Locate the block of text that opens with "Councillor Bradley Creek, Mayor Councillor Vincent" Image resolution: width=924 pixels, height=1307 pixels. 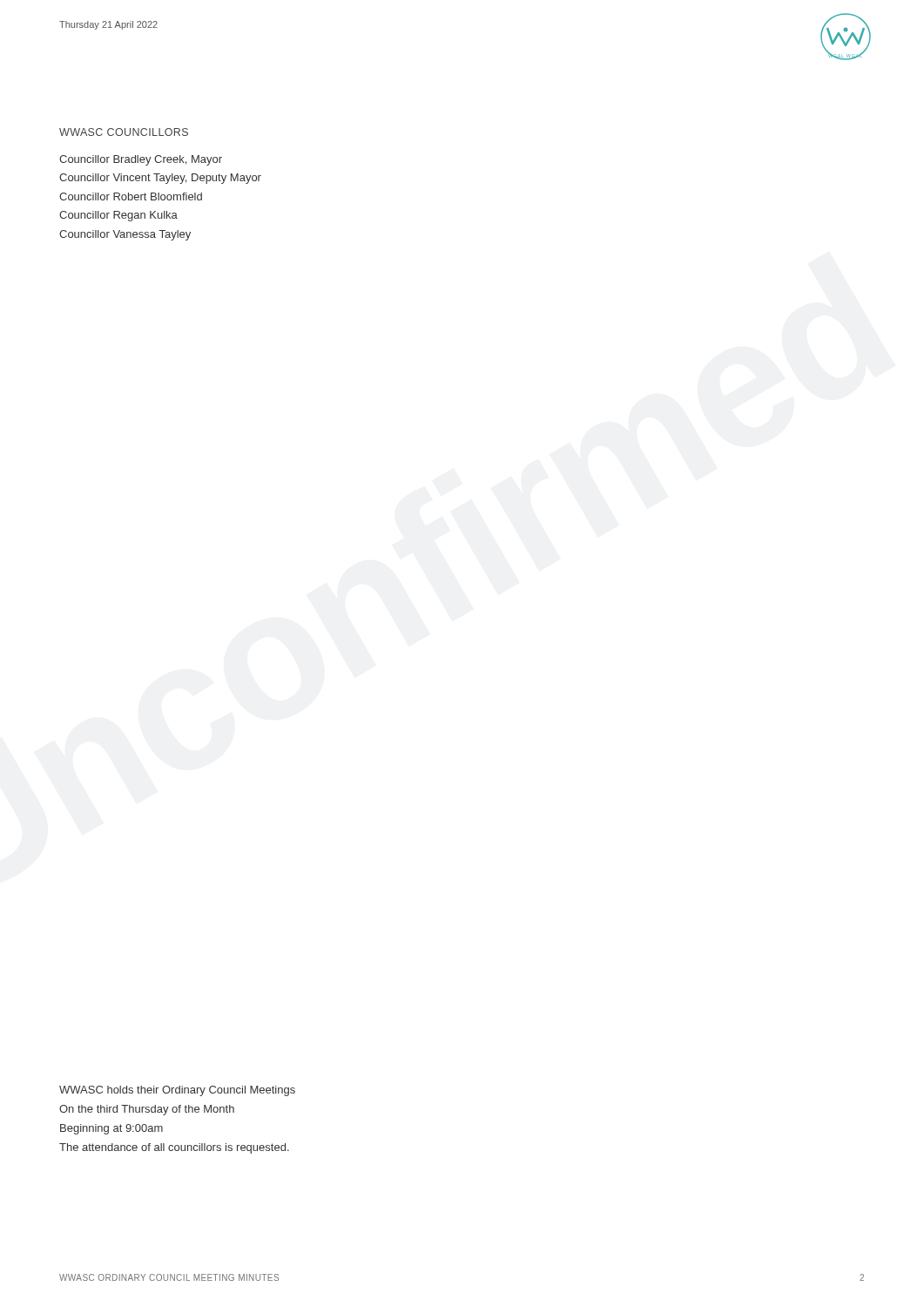[x=160, y=196]
